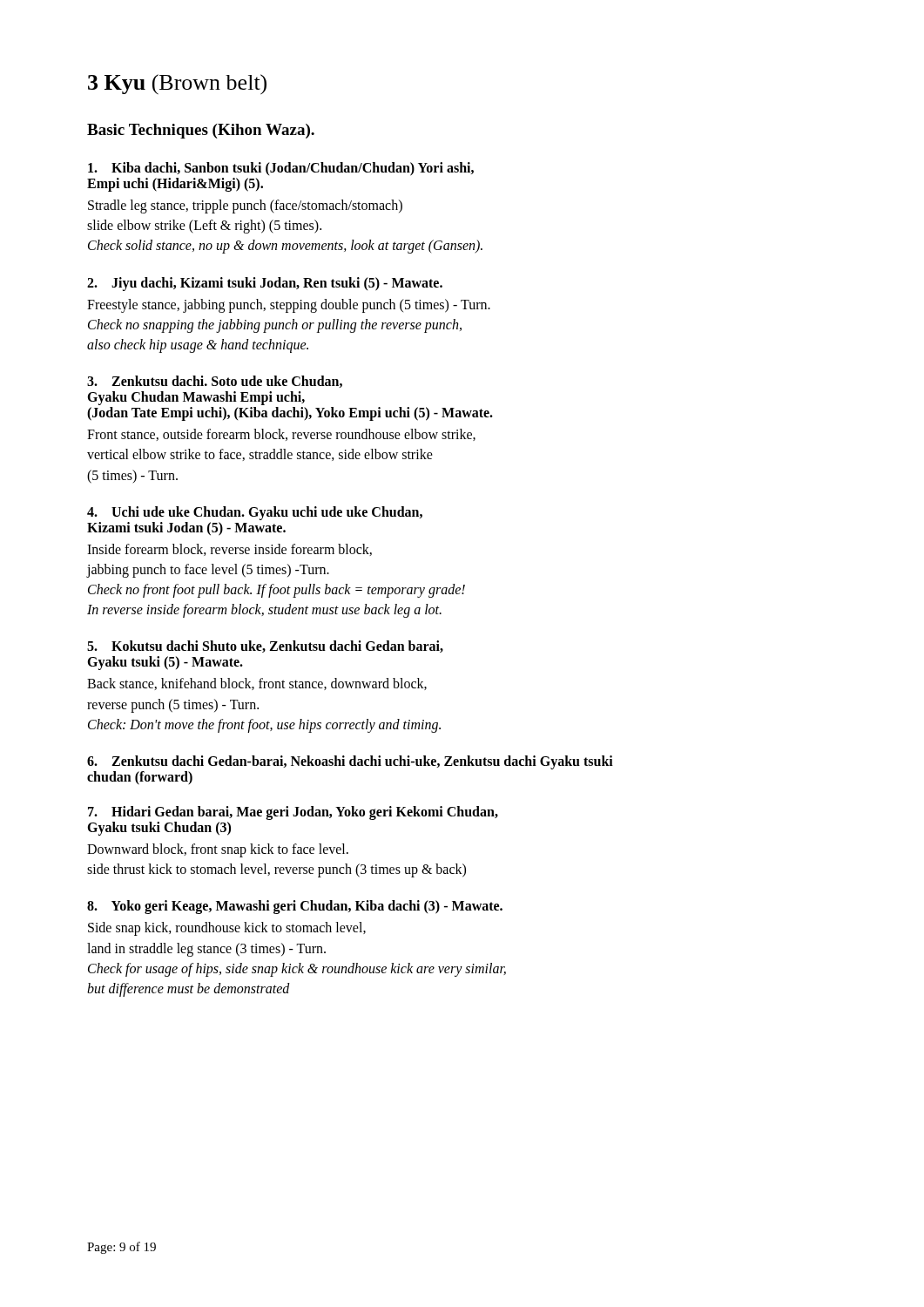Click on the text starting "Kiba dachi, Sanbon tsuki (Jodan/Chudan/Chudan) Yori ashi,Empi"
The image size is (924, 1307).
(x=281, y=169)
